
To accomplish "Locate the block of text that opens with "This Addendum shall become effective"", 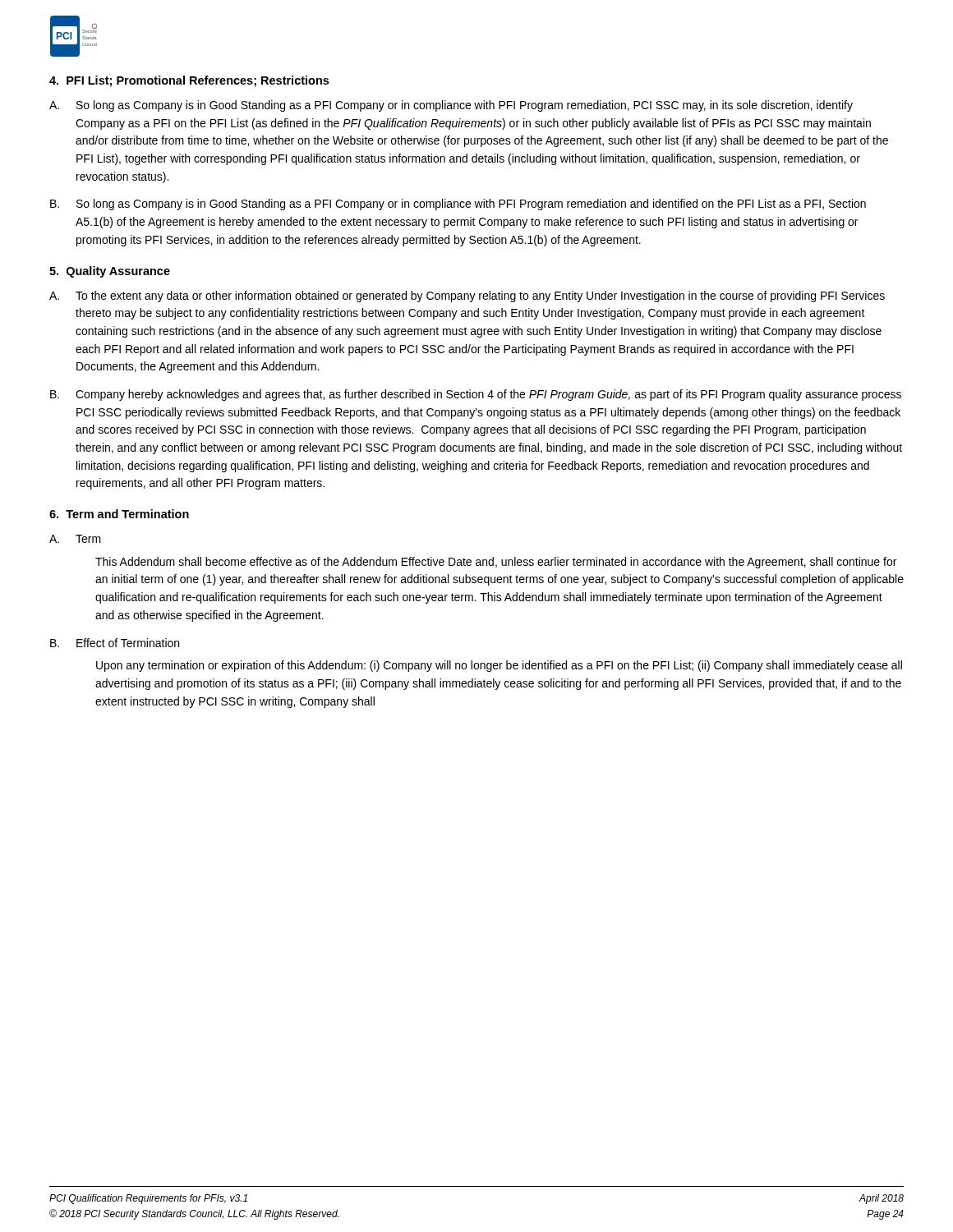I will click(x=500, y=588).
